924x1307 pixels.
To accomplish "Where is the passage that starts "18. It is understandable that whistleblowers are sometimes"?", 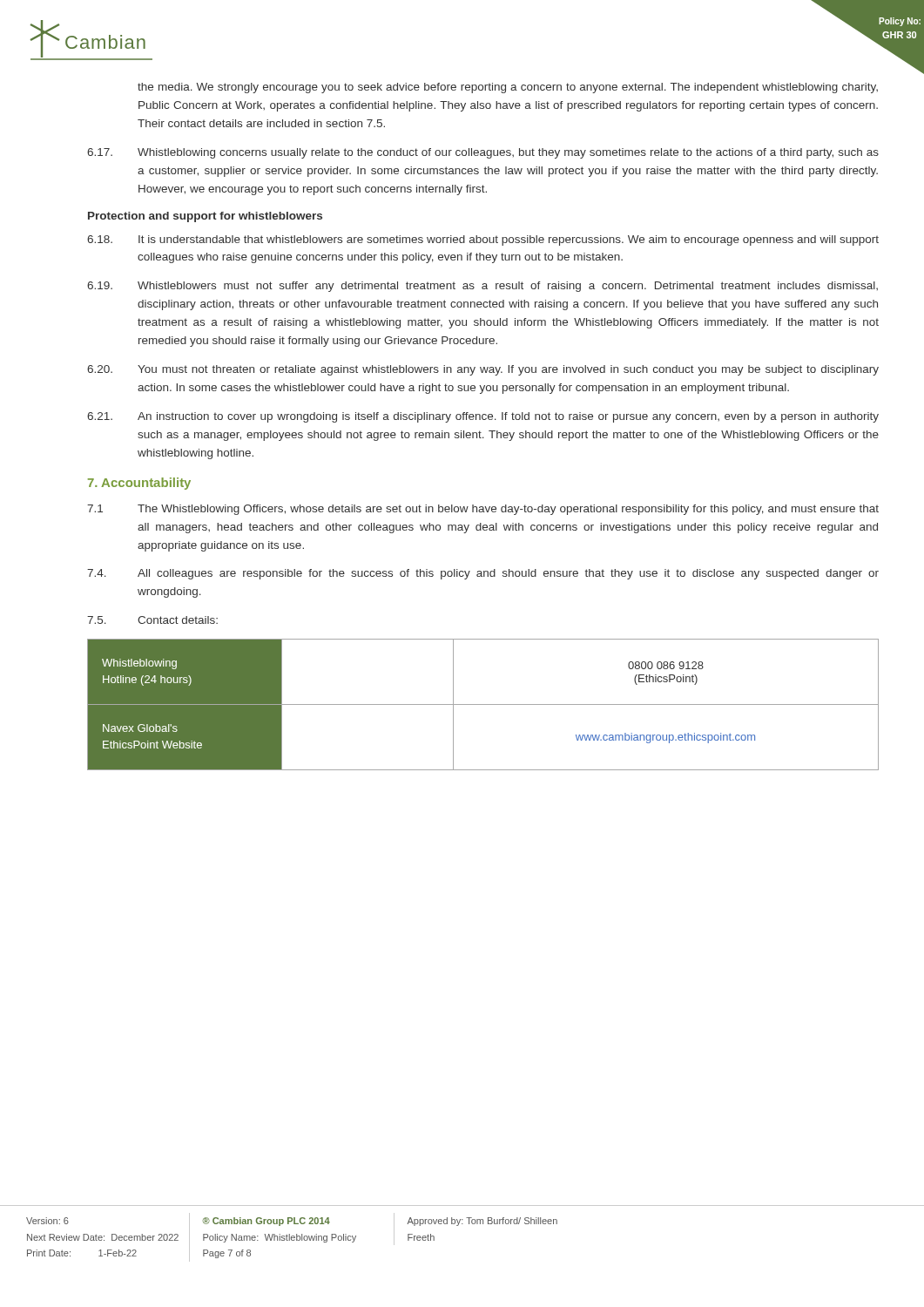I will click(483, 249).
